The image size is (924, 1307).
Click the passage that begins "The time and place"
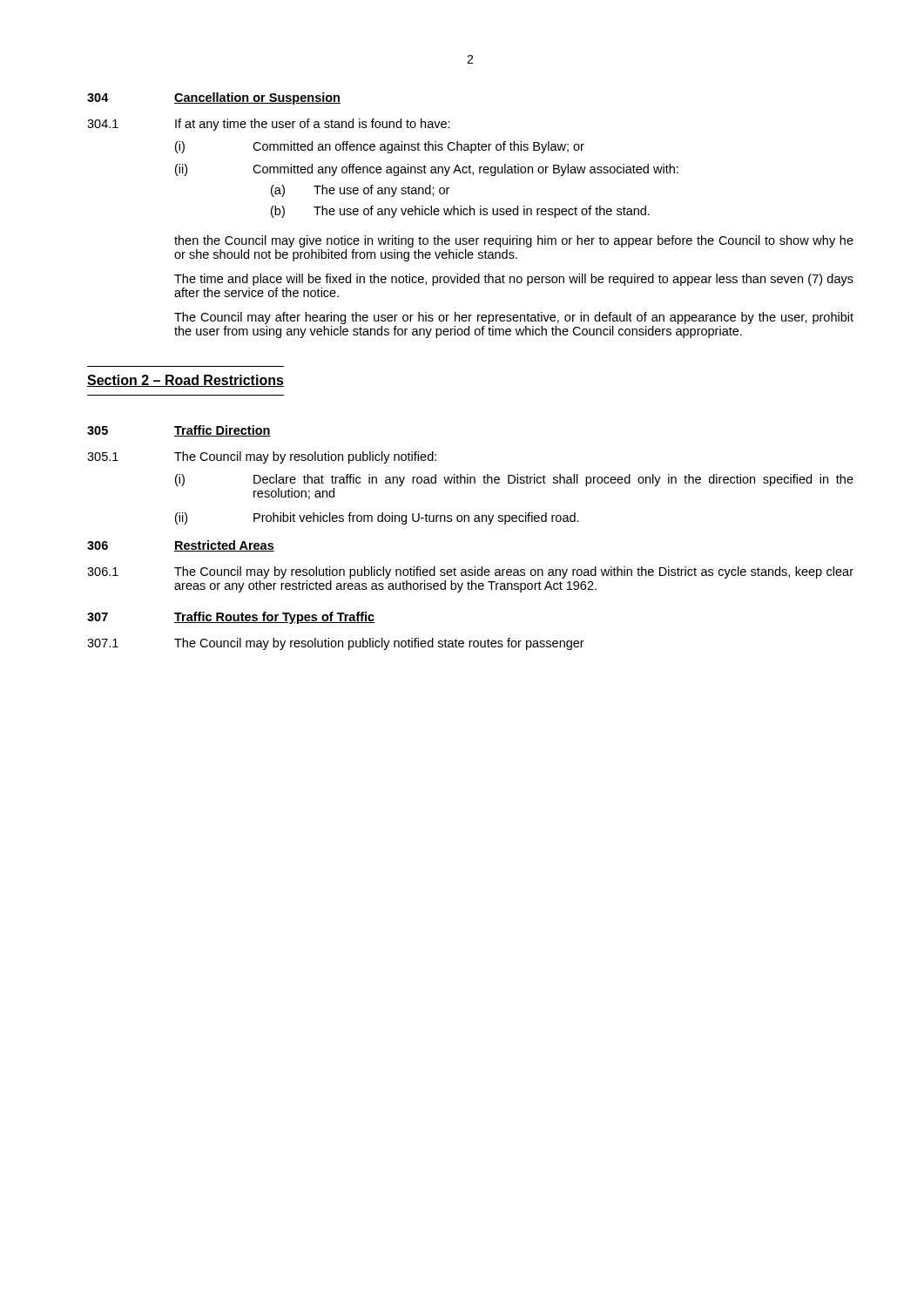pyautogui.click(x=514, y=286)
